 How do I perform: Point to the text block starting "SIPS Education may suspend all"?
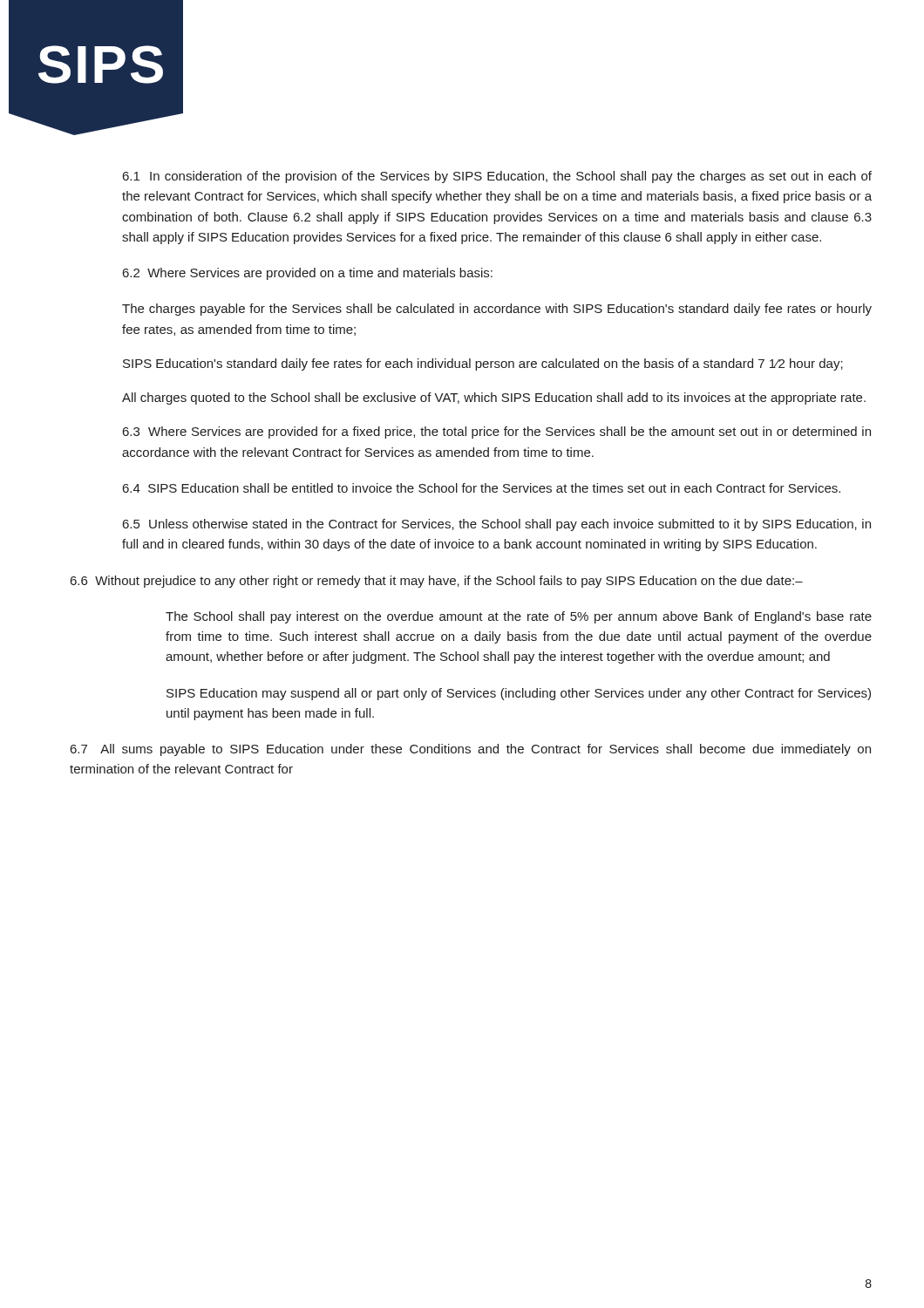(x=519, y=703)
